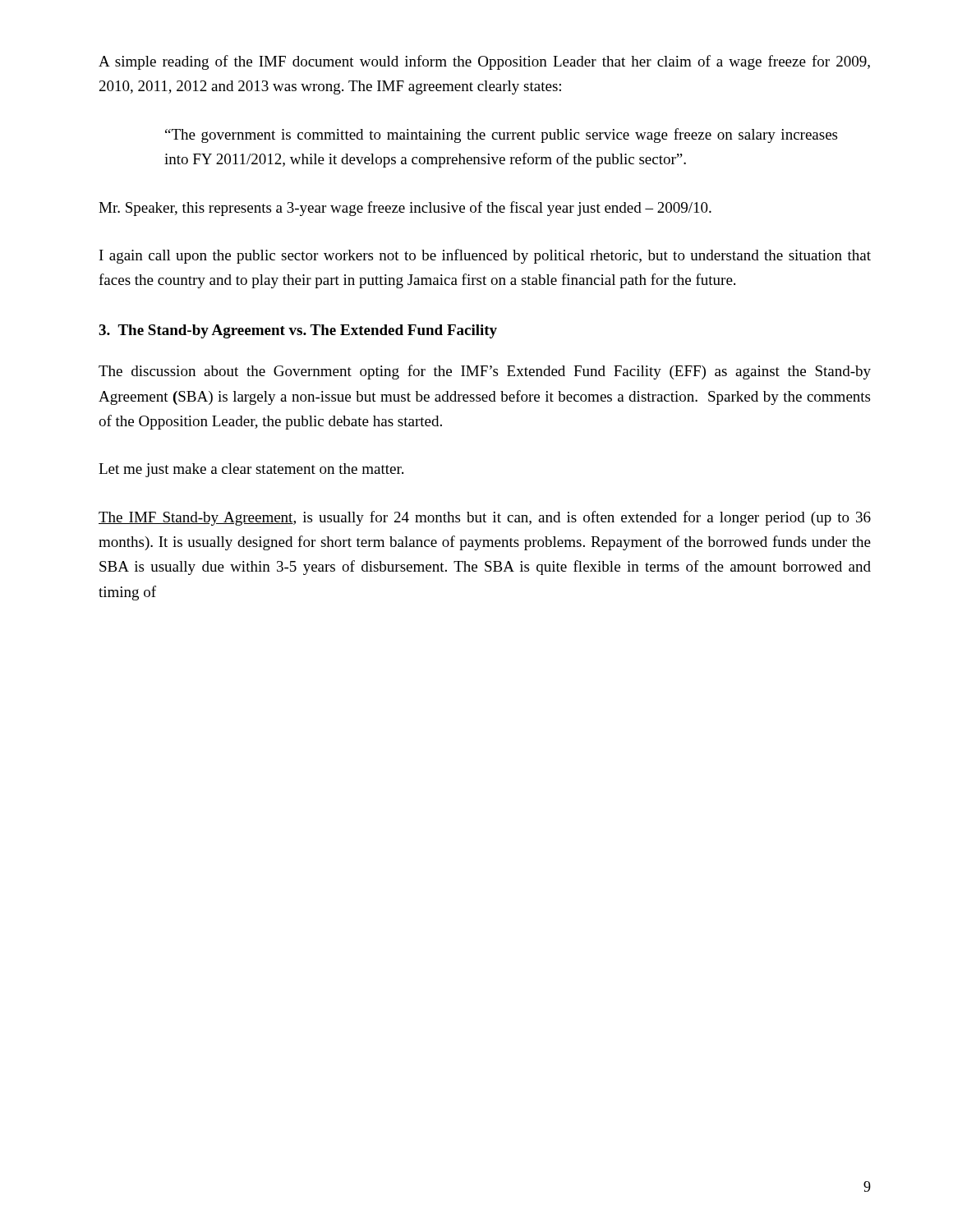Locate the block of text that opens with "Let me just make a clear statement"

252,469
